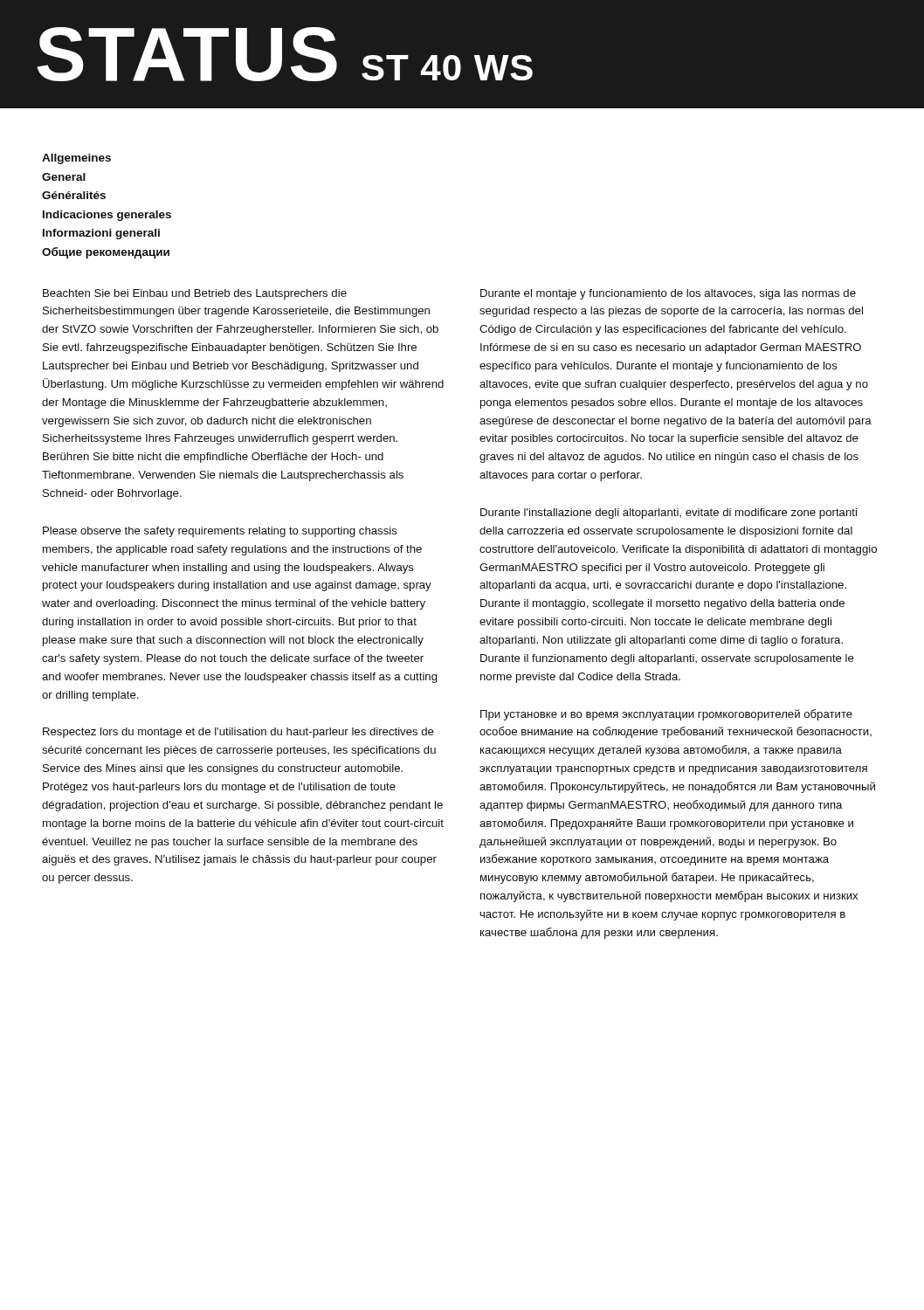
Task: Find the element starting "STATUS ST 40 WS"
Action: [x=285, y=54]
